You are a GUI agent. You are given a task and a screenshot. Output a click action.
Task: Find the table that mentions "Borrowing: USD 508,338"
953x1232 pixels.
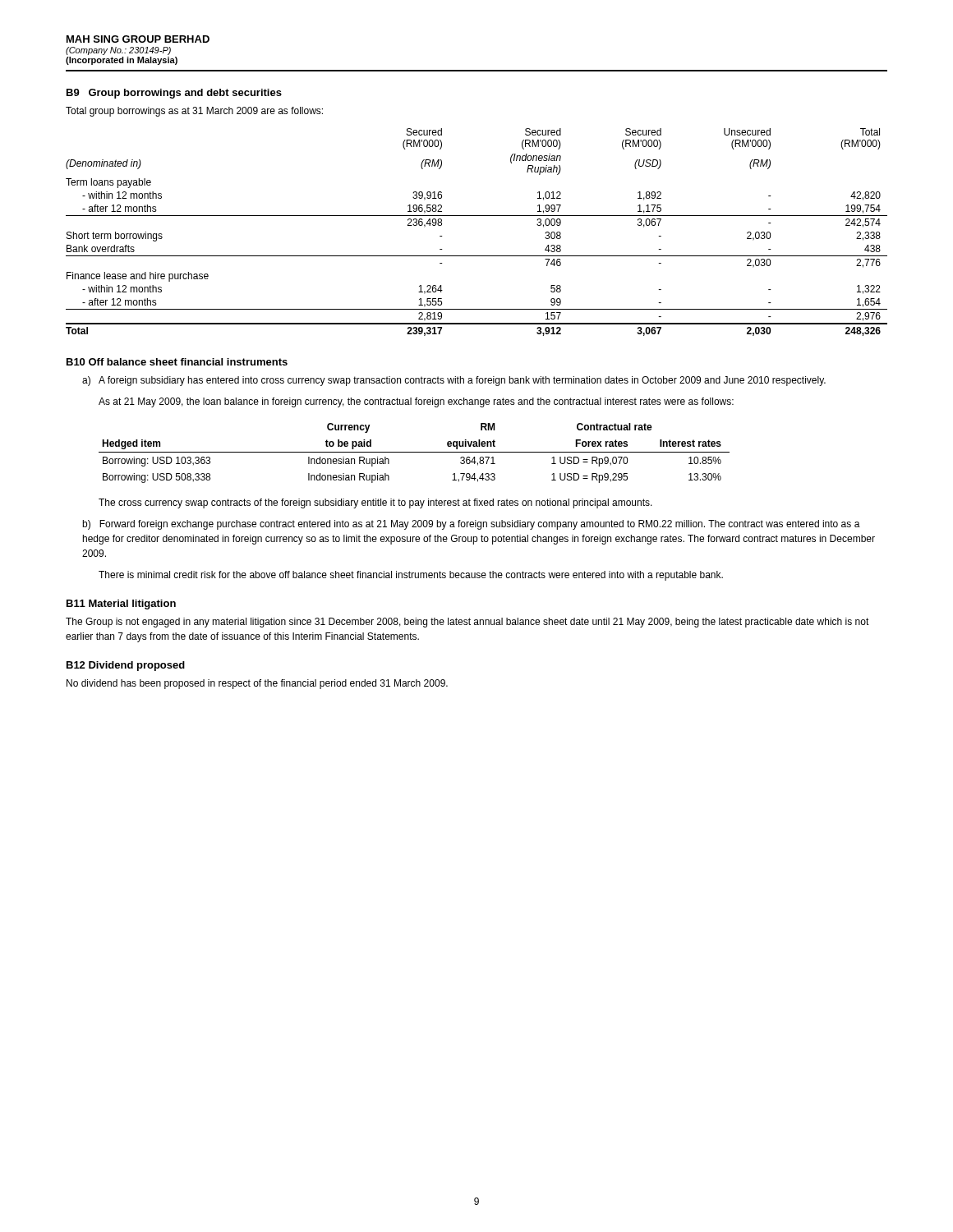pyautogui.click(x=493, y=452)
